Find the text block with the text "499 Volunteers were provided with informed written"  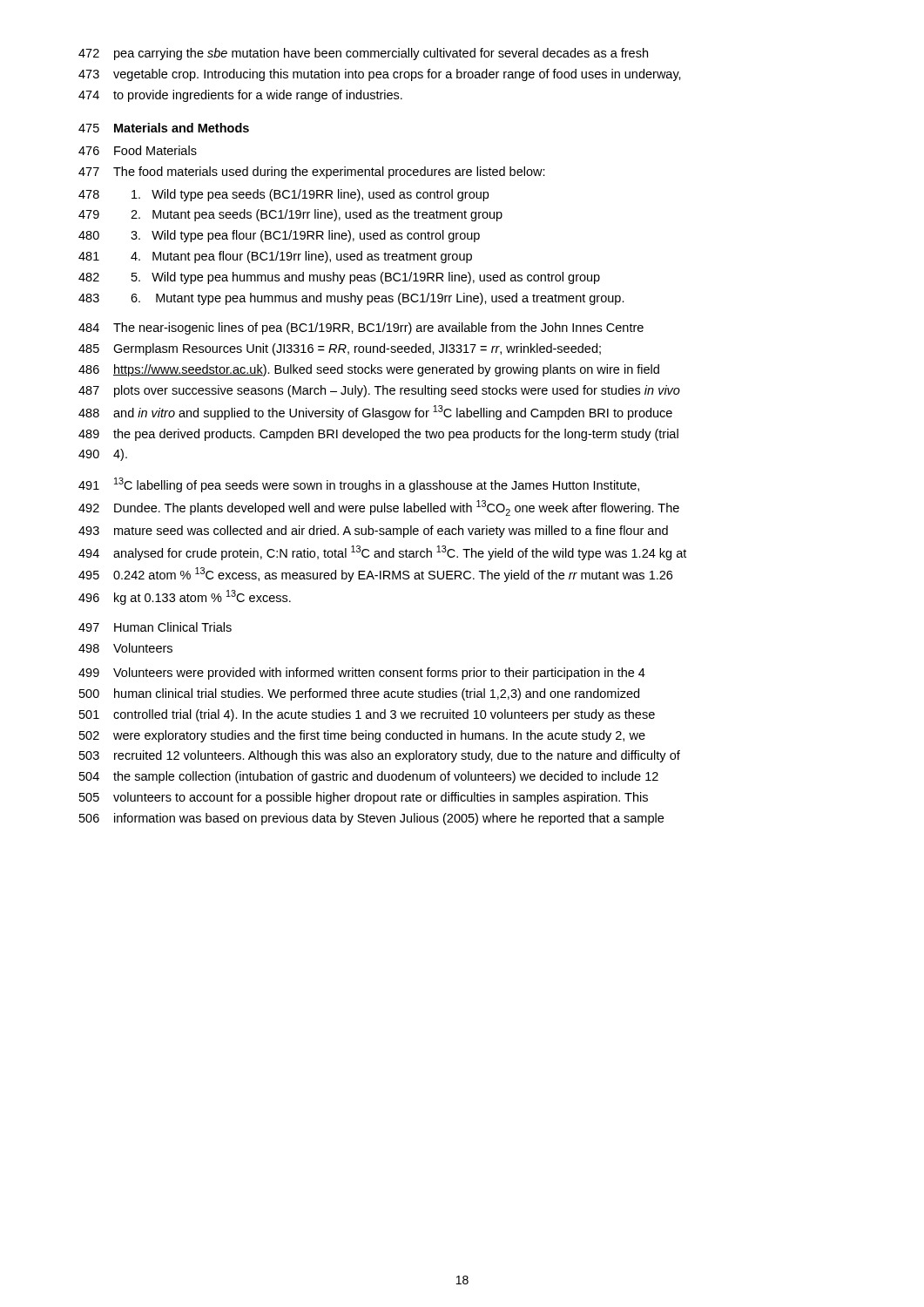click(x=462, y=746)
